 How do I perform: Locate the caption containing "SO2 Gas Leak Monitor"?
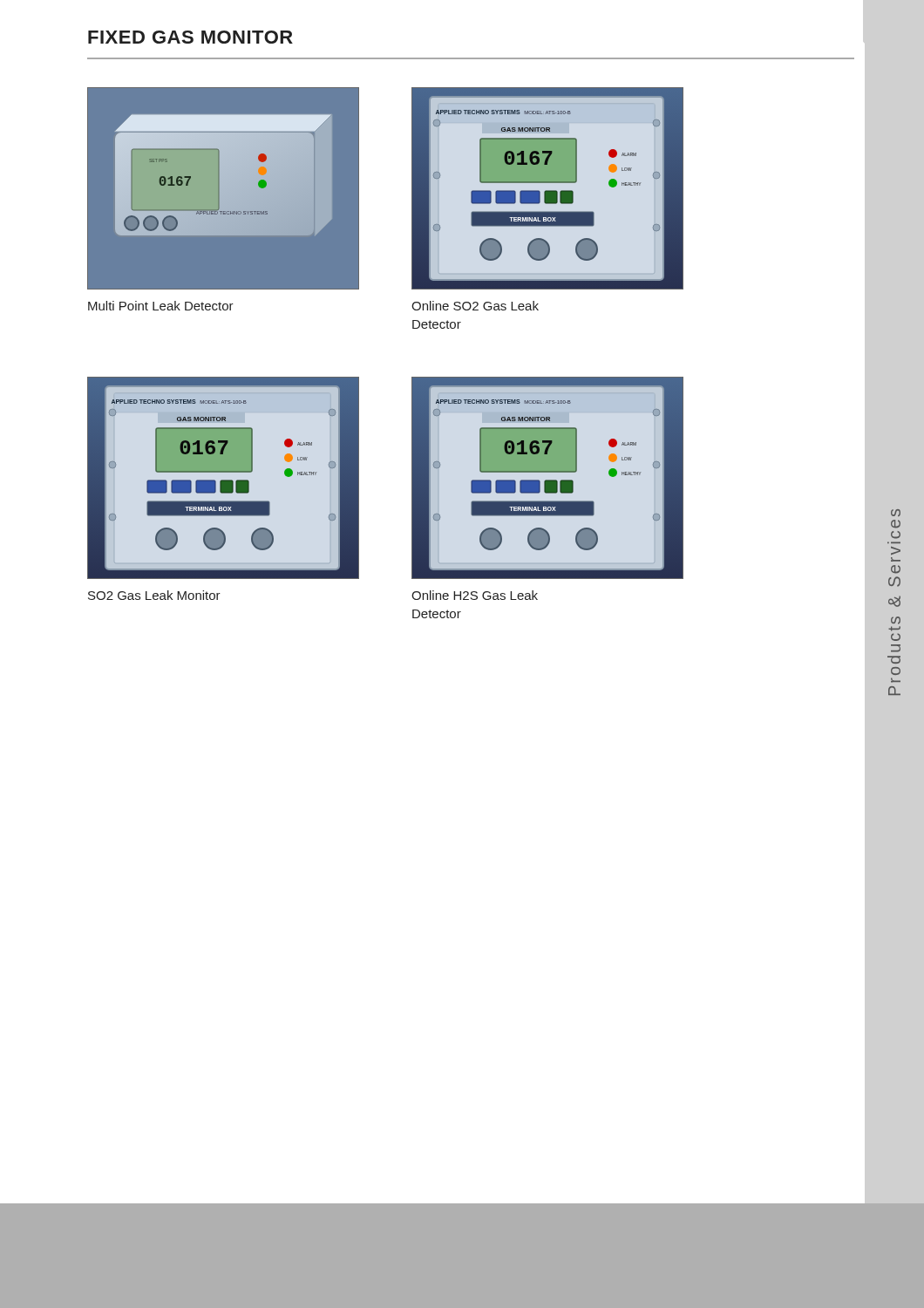(154, 595)
